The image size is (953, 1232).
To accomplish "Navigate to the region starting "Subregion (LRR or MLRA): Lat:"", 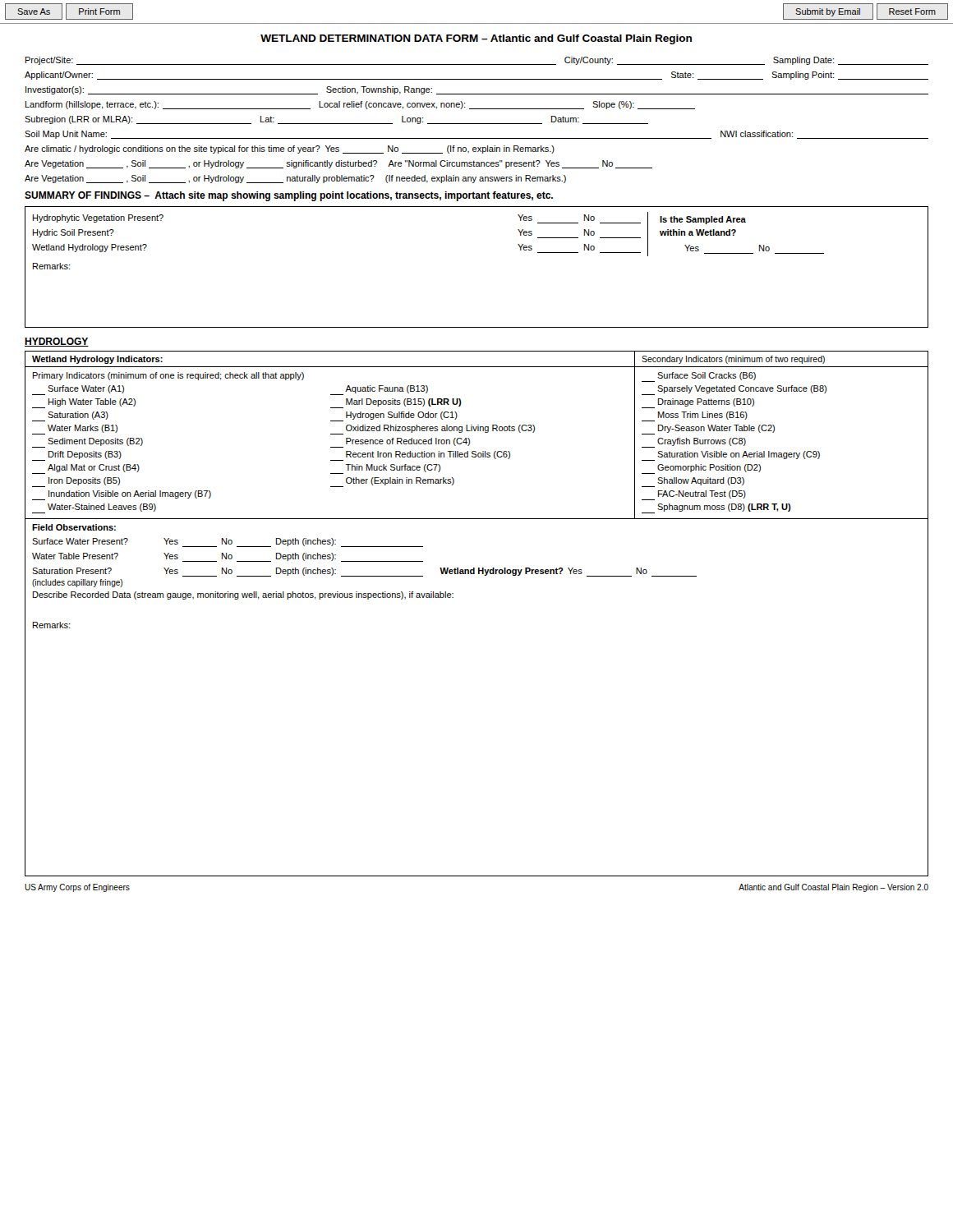I will pos(337,118).
